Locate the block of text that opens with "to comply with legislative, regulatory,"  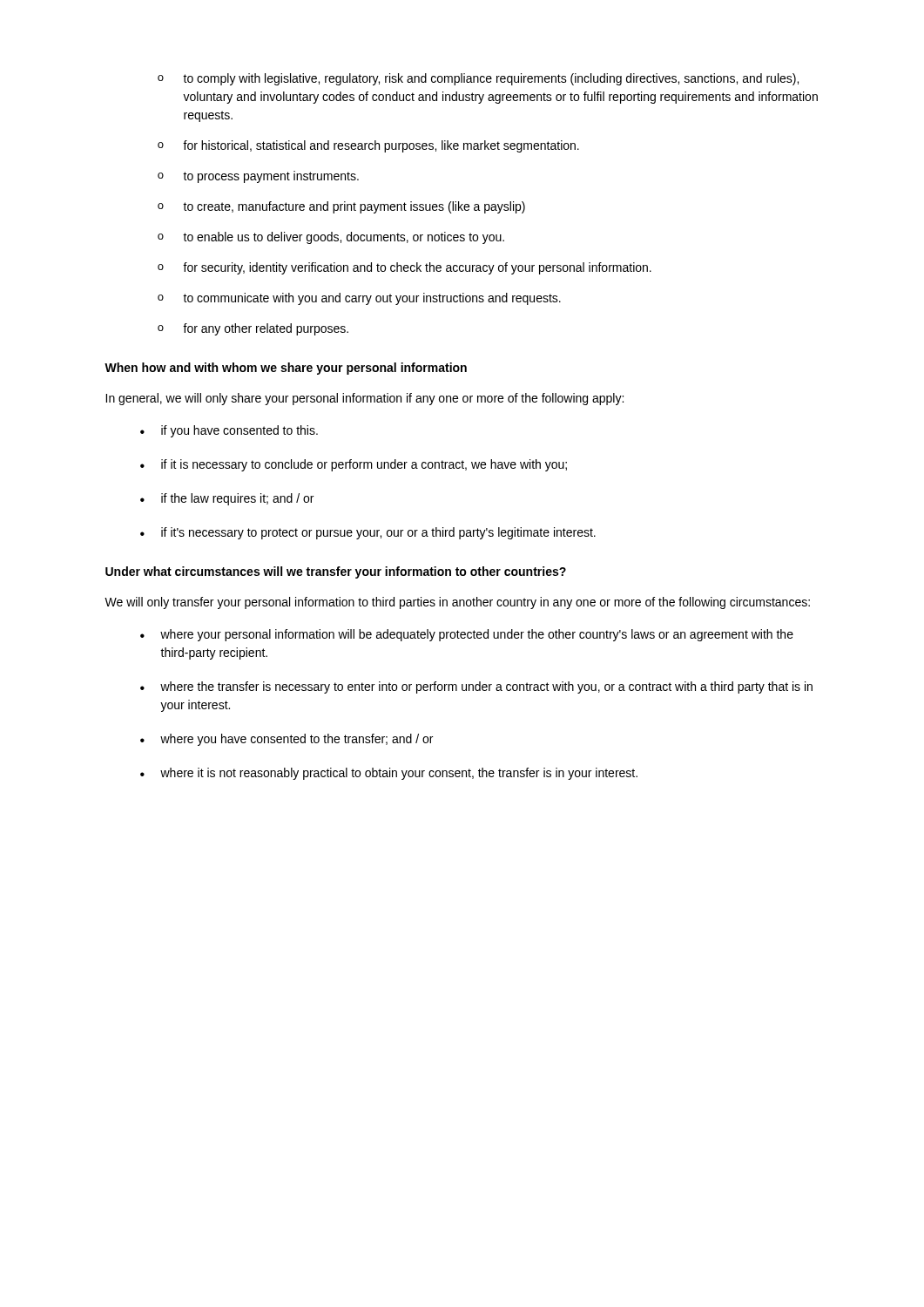point(488,97)
